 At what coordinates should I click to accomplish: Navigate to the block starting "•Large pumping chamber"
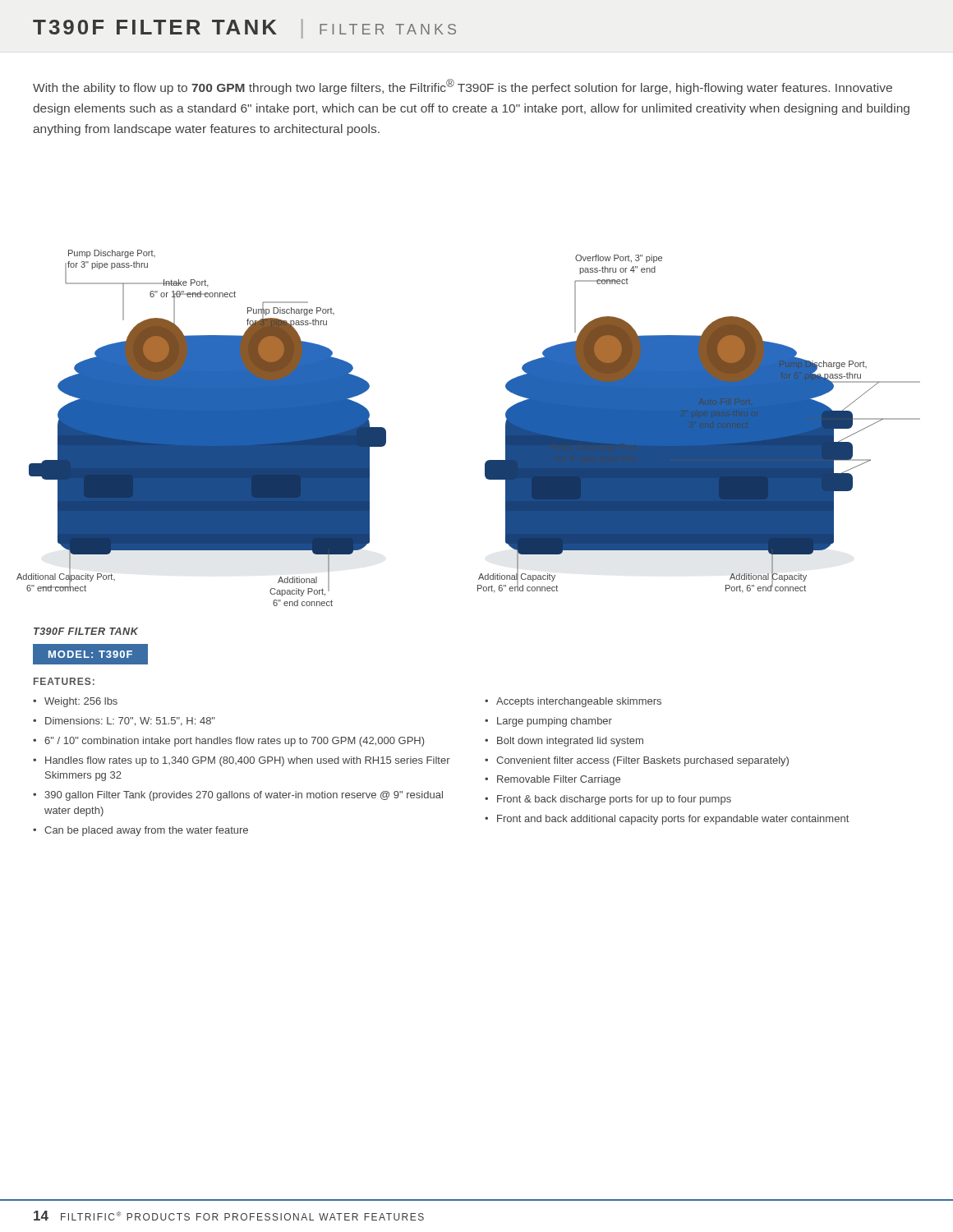click(548, 721)
